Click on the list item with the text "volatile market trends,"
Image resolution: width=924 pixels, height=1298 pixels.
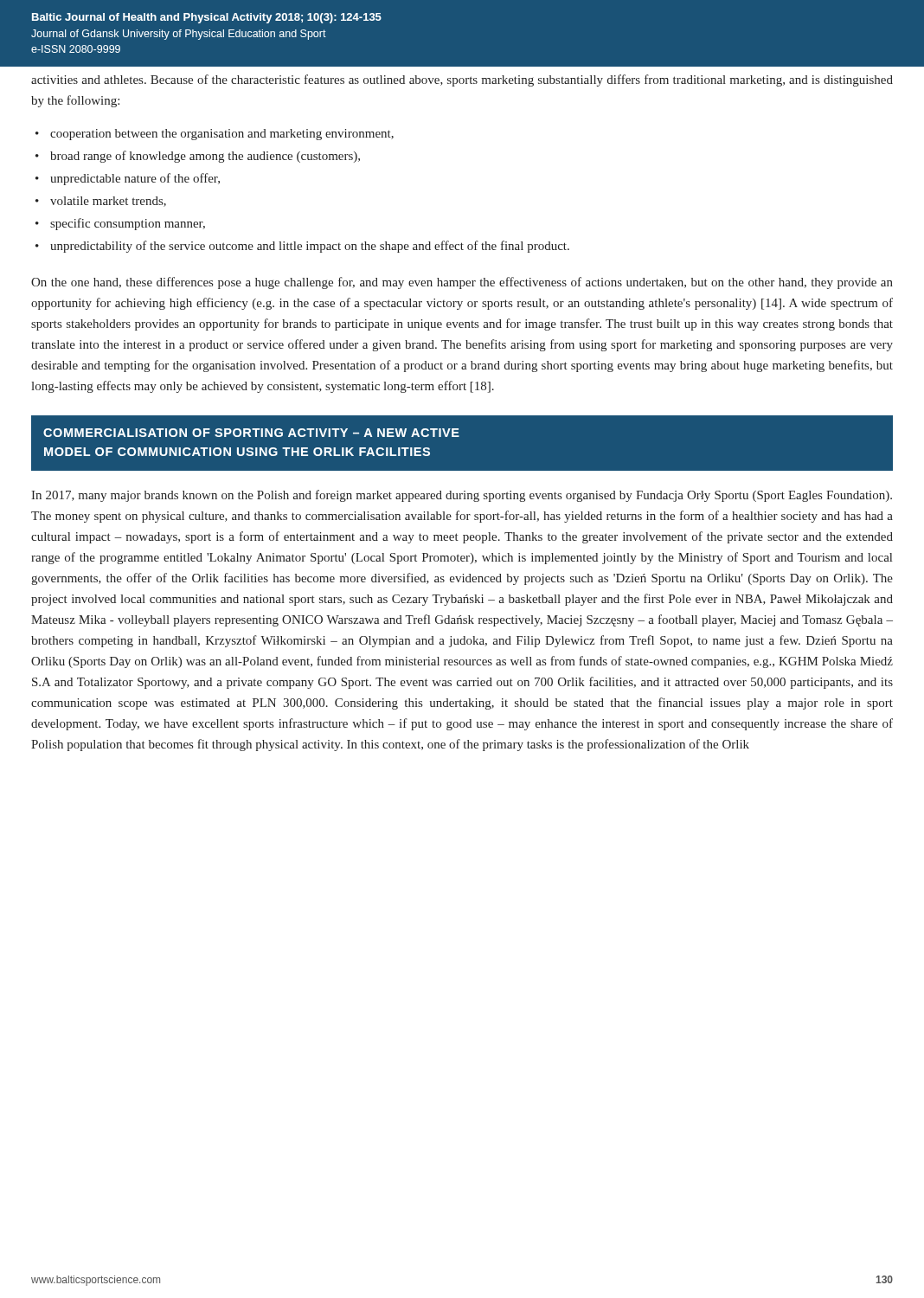tap(108, 201)
